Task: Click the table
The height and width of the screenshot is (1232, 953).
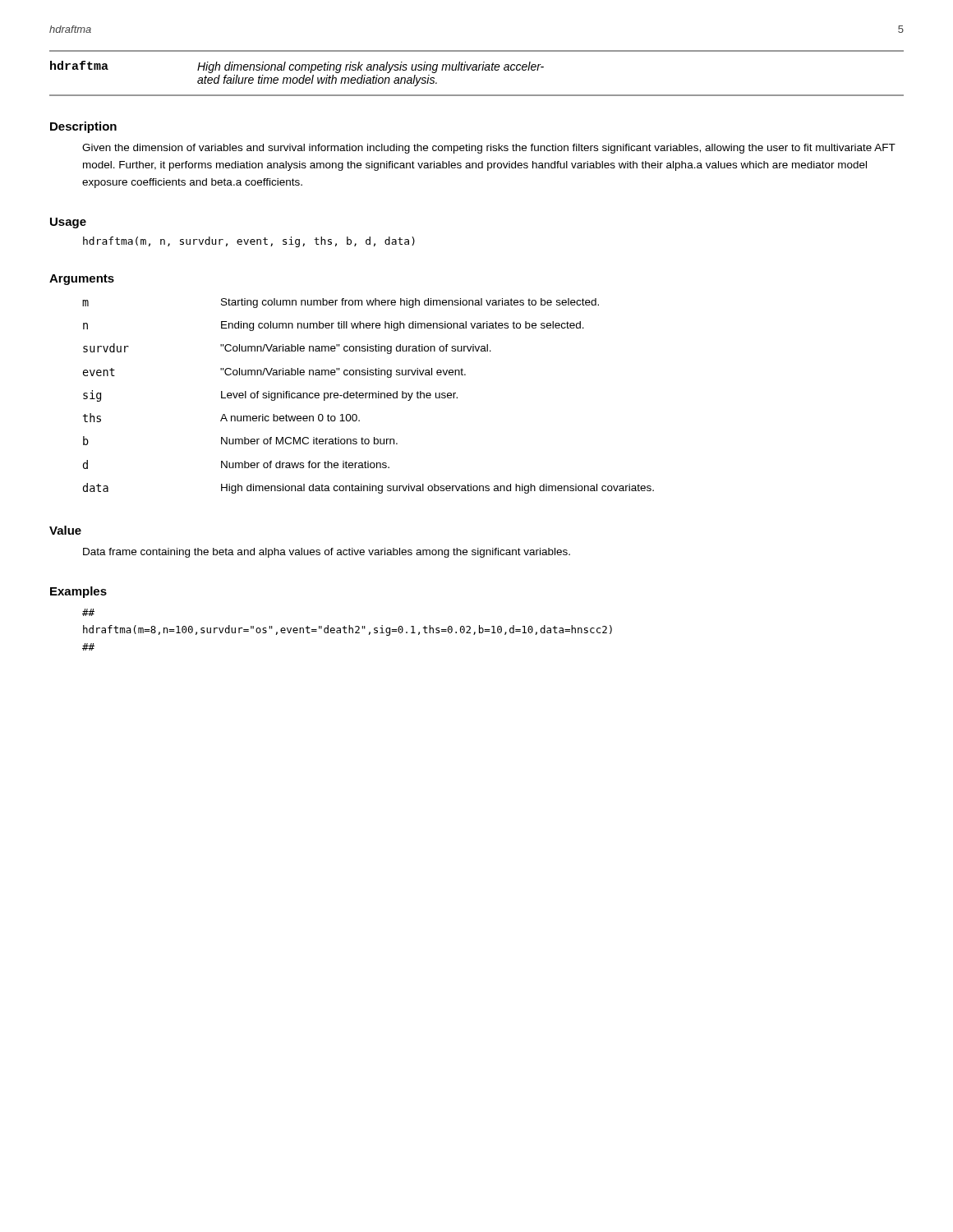Action: 476,396
